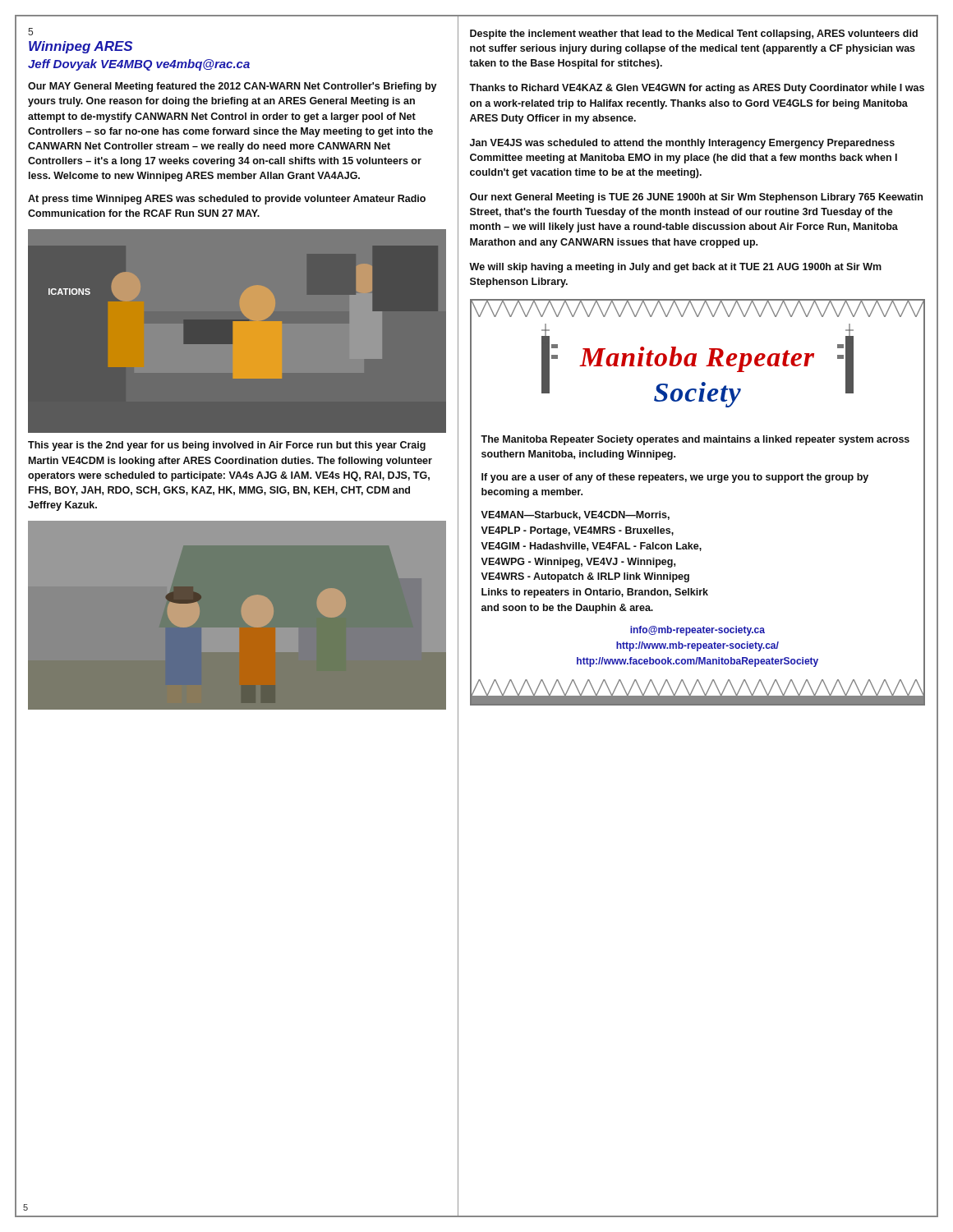This screenshot has width=953, height=1232.
Task: Find the region starting "Thanks to Richard VE4KAZ & Glen VE4GWN"
Action: (x=697, y=103)
